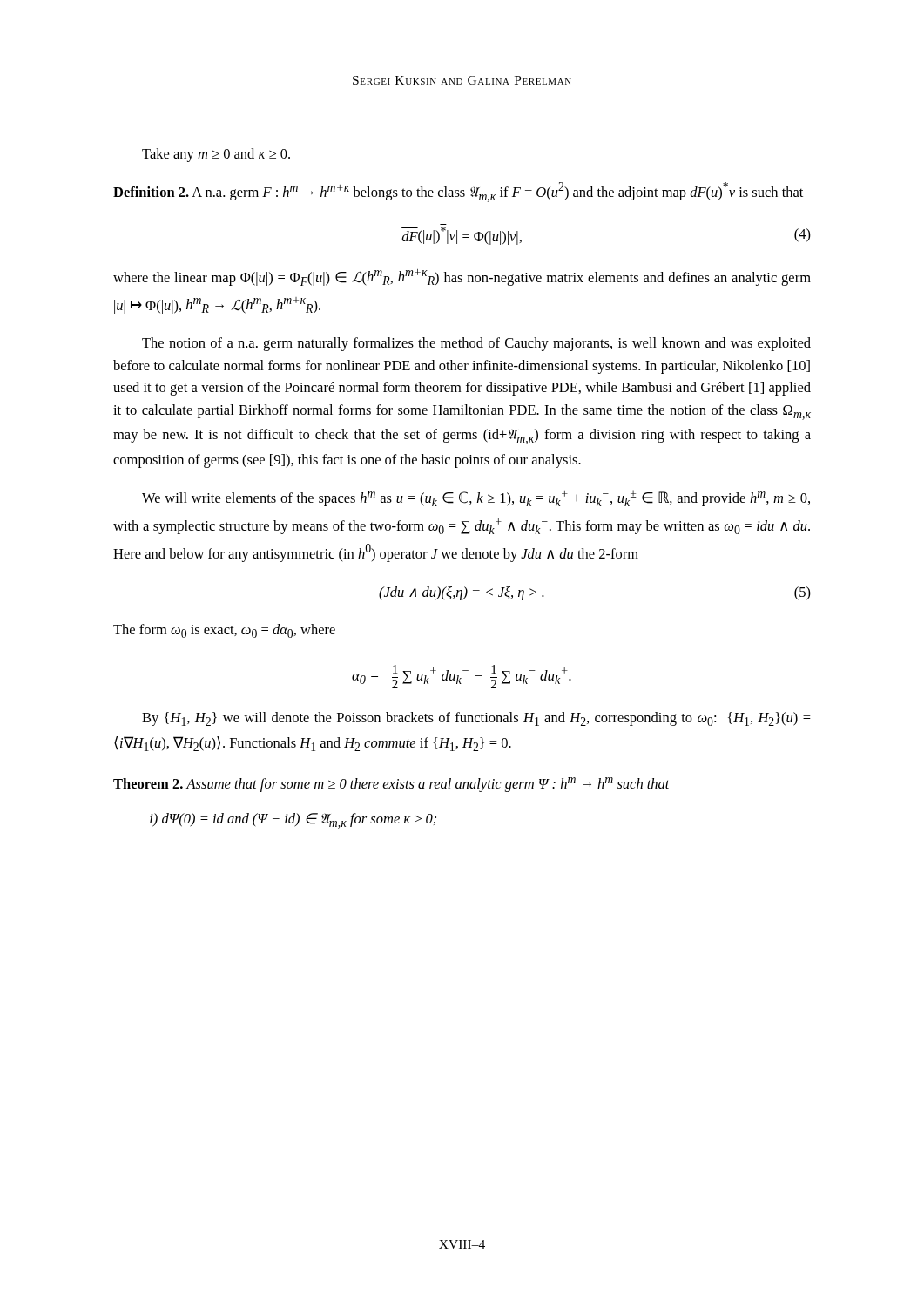Find the element starting "where the linear map Φ(|u|) = ΦF(|u|) ∈"
Image resolution: width=924 pixels, height=1307 pixels.
click(x=462, y=291)
